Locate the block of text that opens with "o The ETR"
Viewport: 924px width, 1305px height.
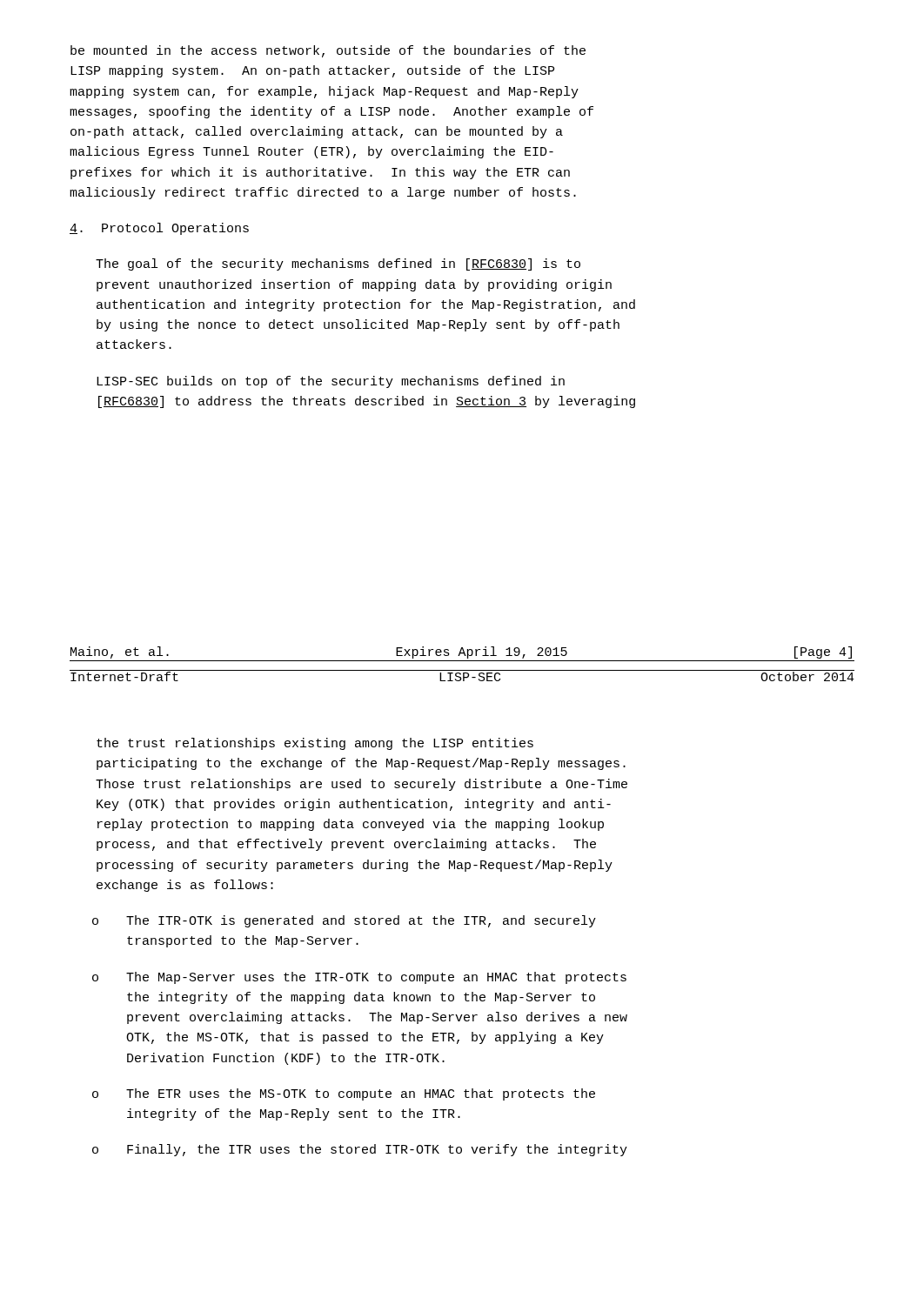point(469,1105)
